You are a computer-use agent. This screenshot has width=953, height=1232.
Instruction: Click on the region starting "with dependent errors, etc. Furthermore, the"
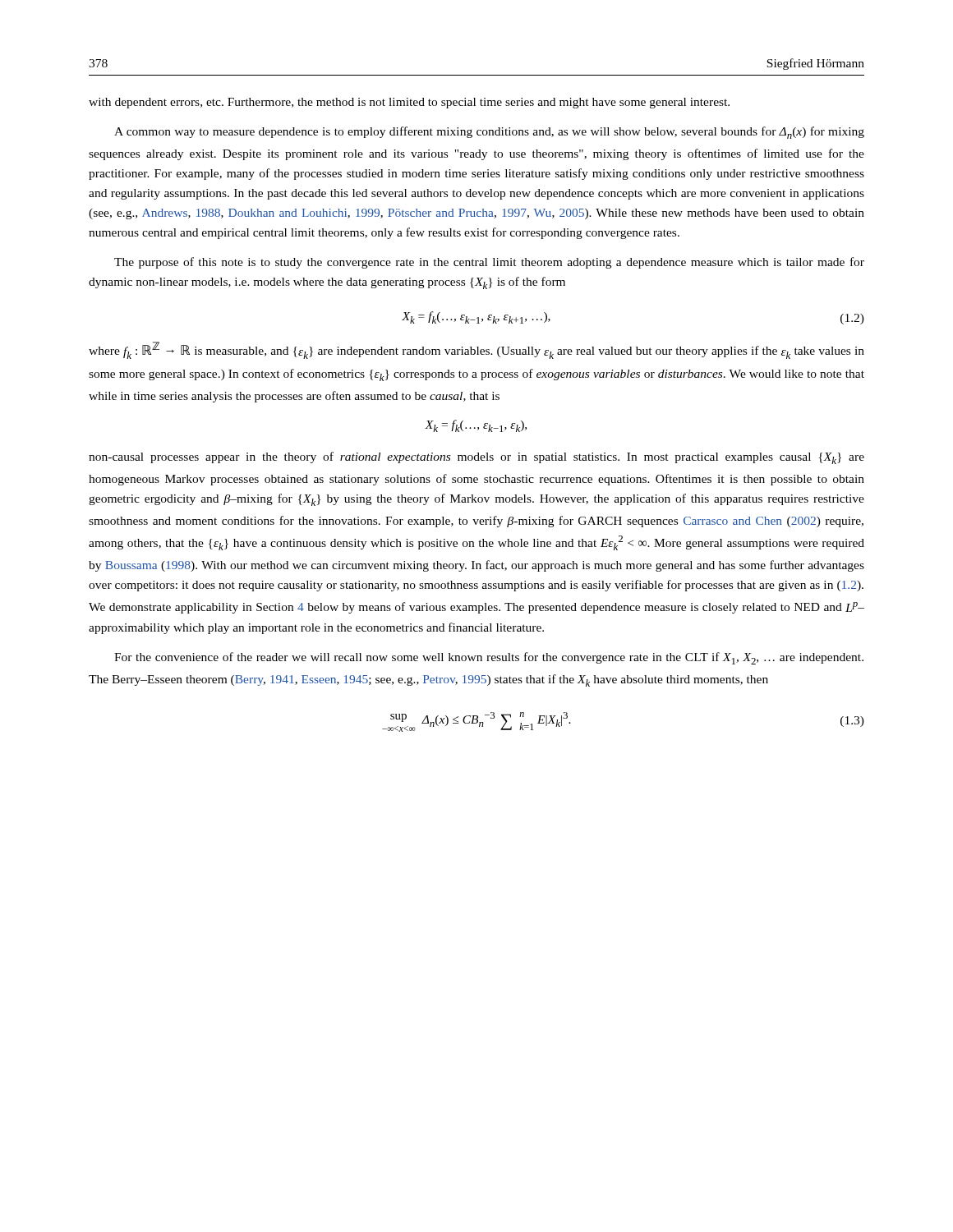[x=476, y=193]
